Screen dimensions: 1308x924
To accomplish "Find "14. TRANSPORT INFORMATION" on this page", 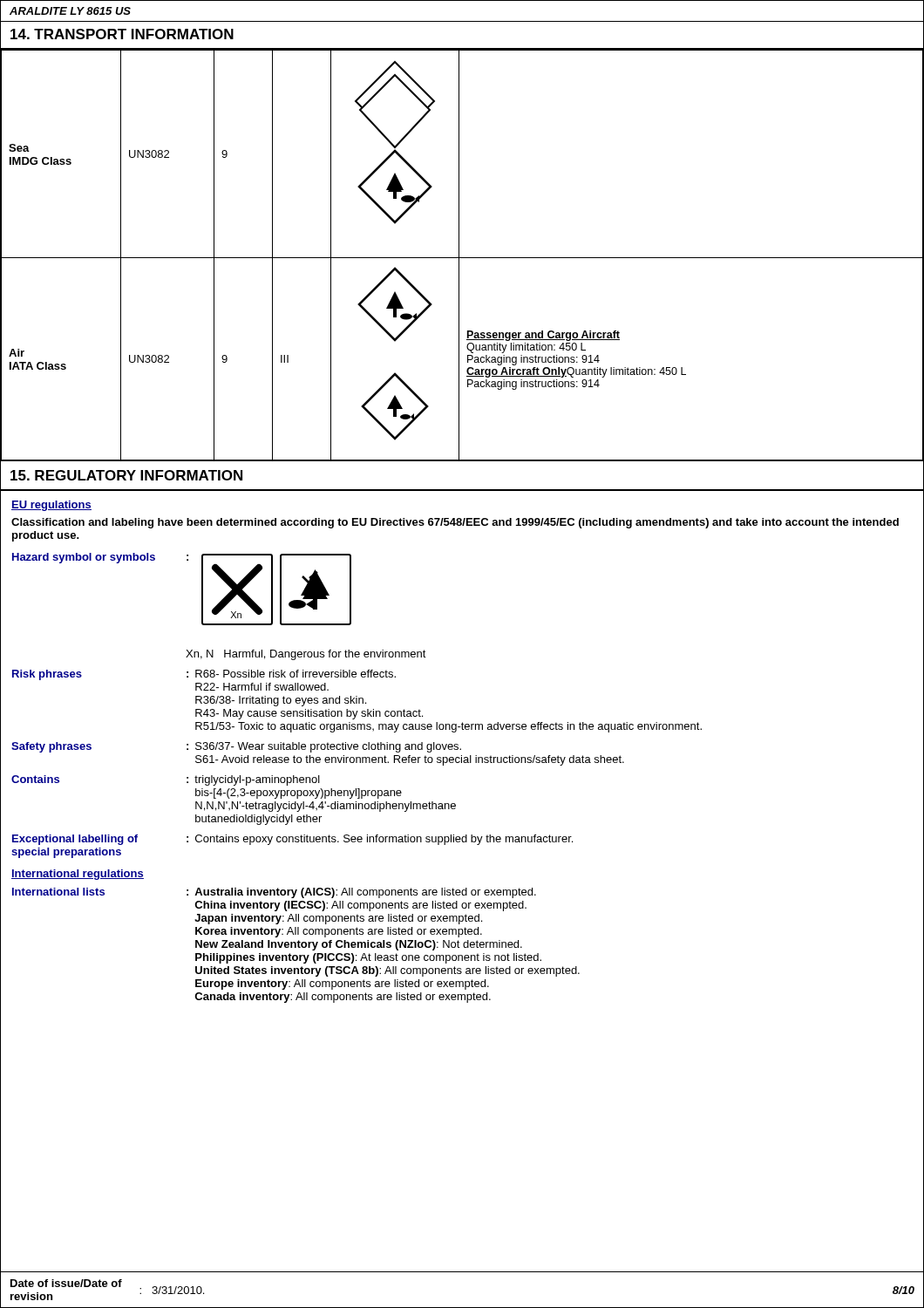I will point(122,34).
